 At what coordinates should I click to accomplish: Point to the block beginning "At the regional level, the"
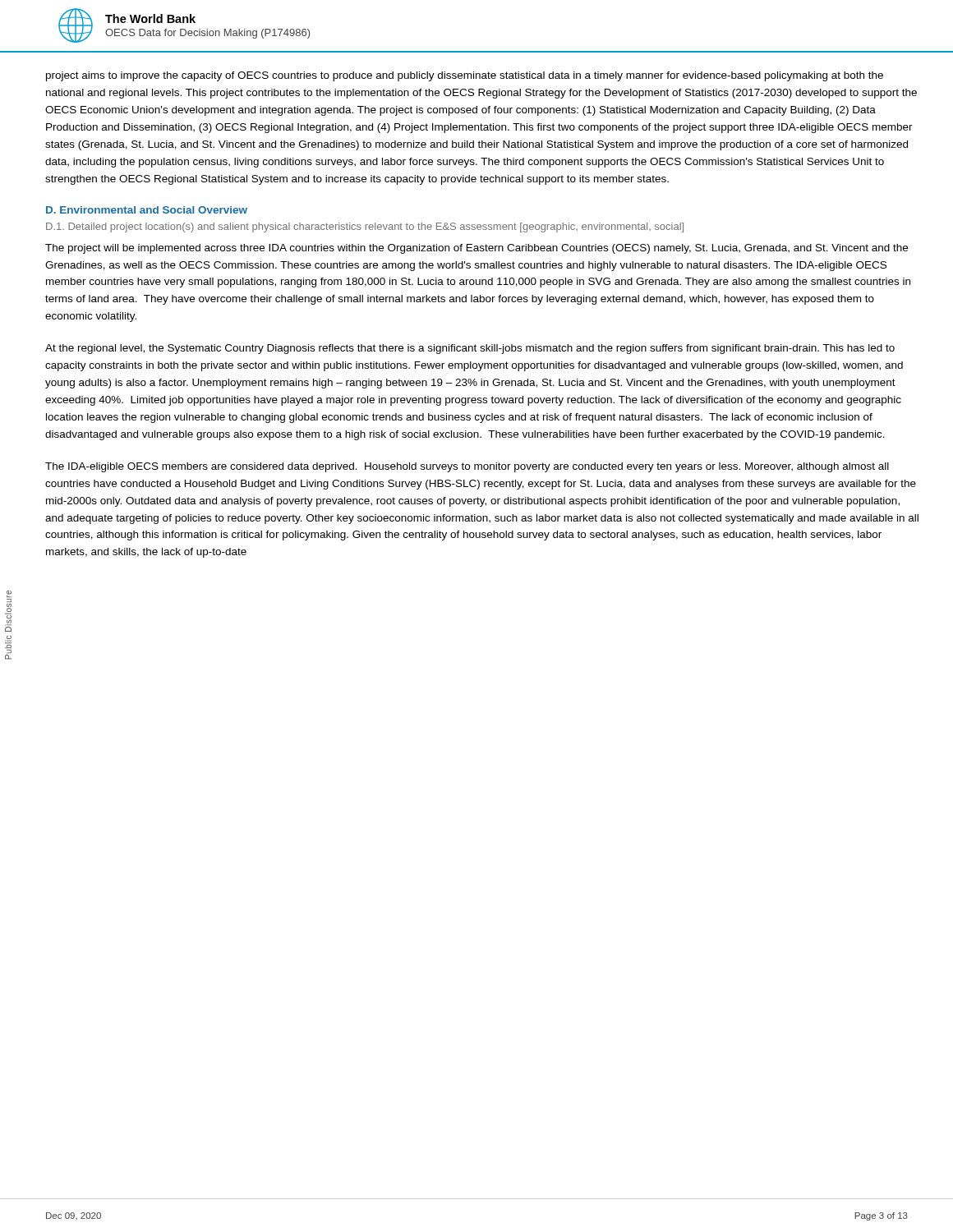474,391
